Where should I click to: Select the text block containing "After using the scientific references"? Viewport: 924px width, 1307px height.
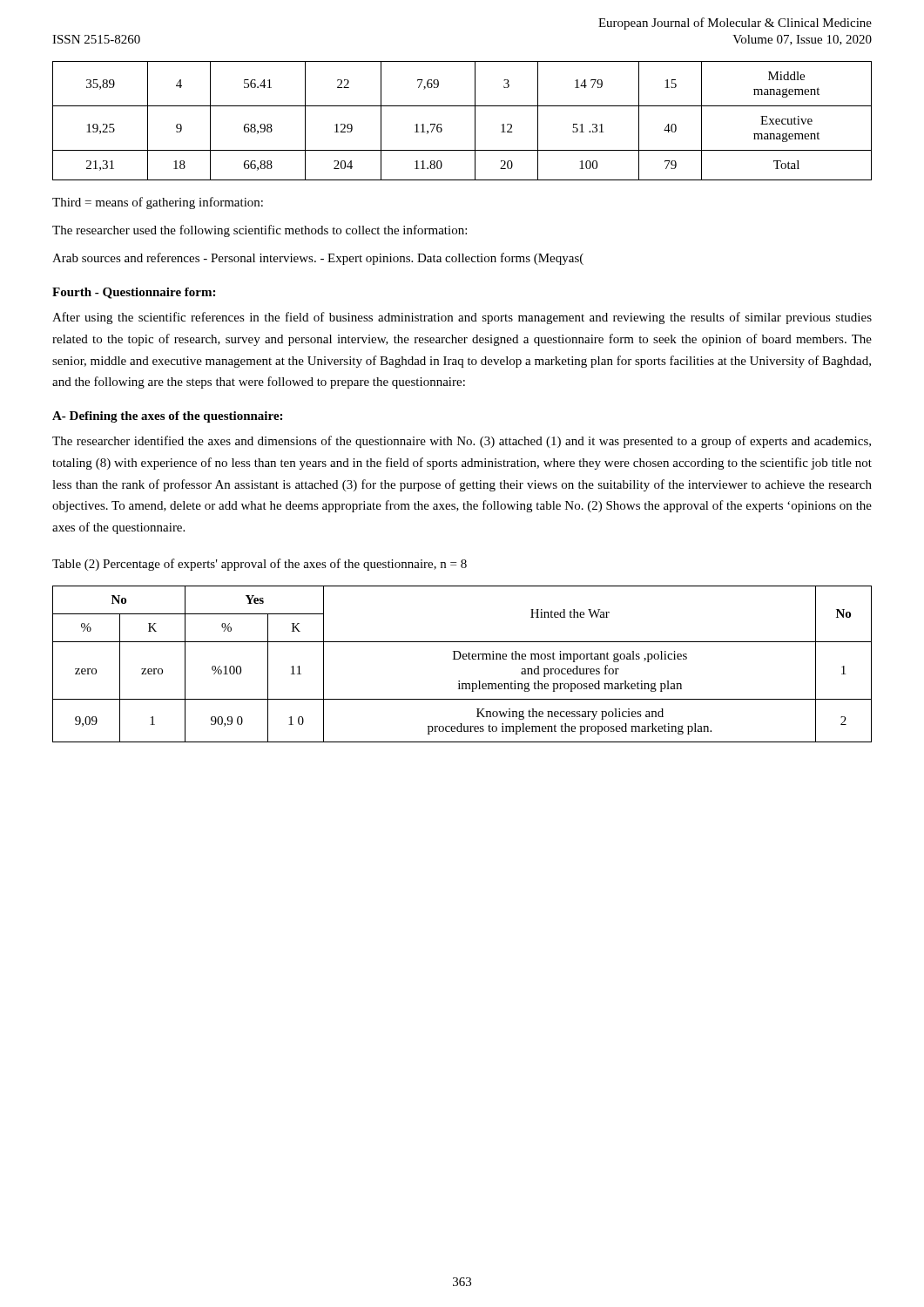point(462,349)
